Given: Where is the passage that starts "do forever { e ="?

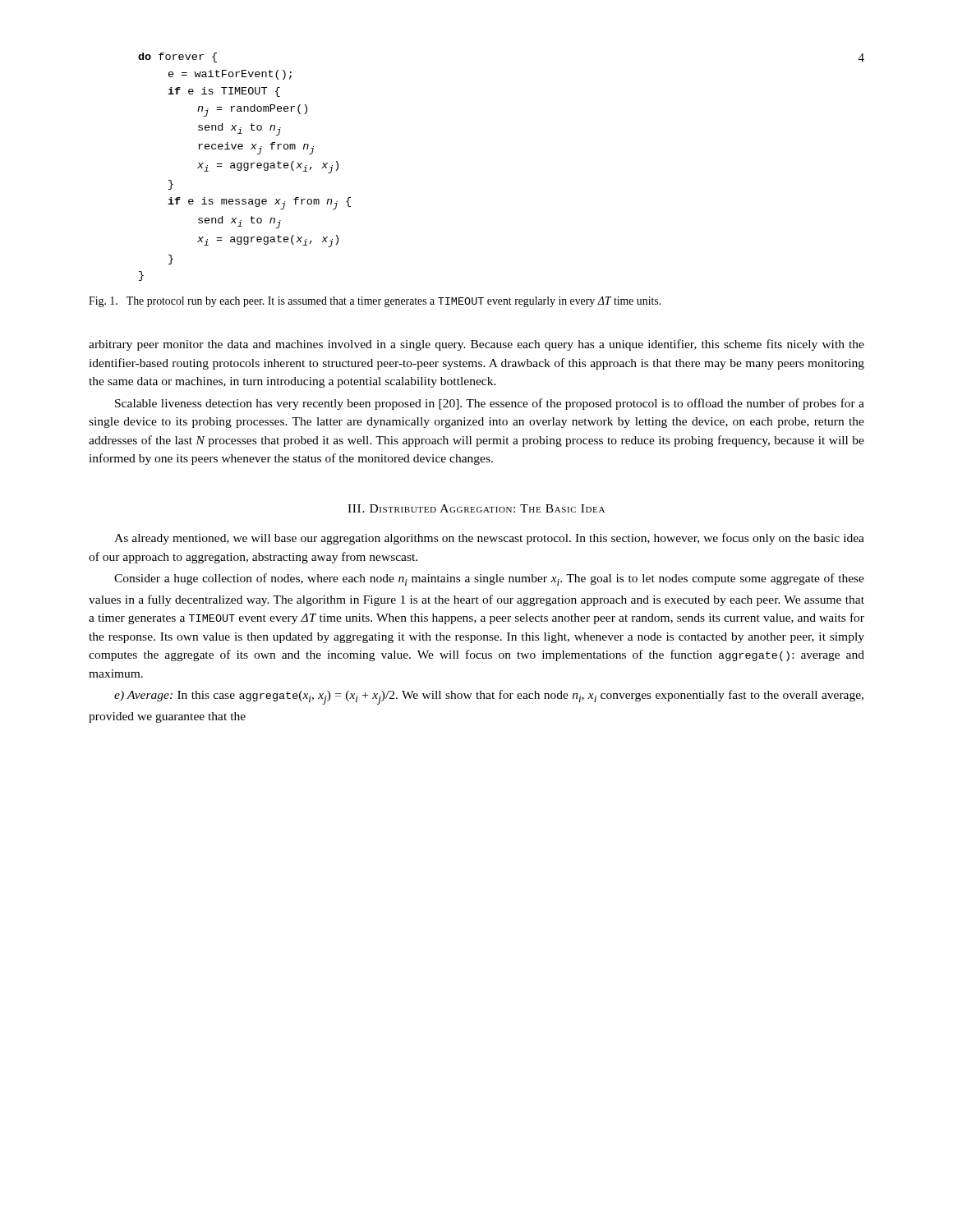Looking at the screenshot, I should click(174, 57).
